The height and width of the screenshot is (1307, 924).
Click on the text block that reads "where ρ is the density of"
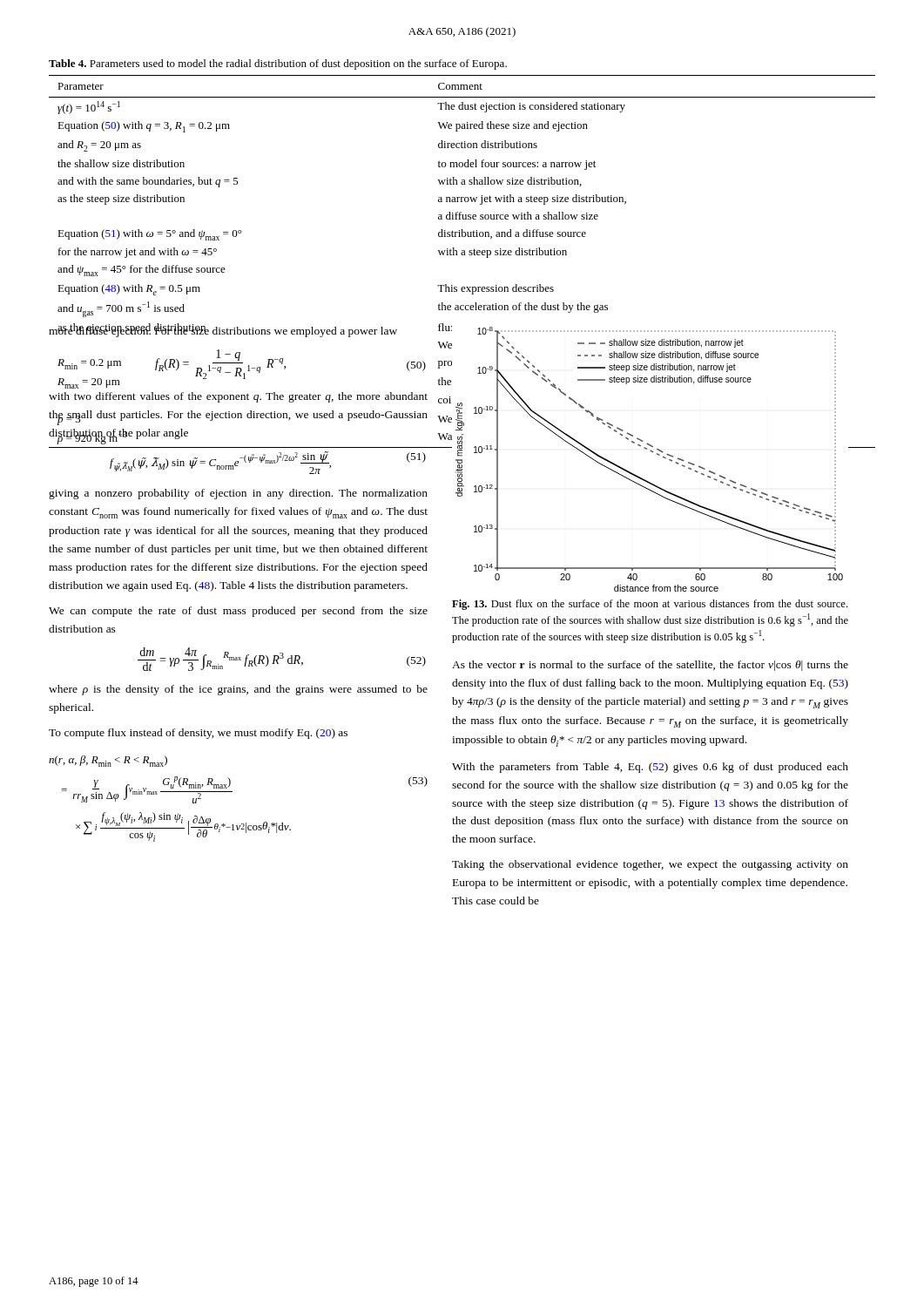point(238,698)
